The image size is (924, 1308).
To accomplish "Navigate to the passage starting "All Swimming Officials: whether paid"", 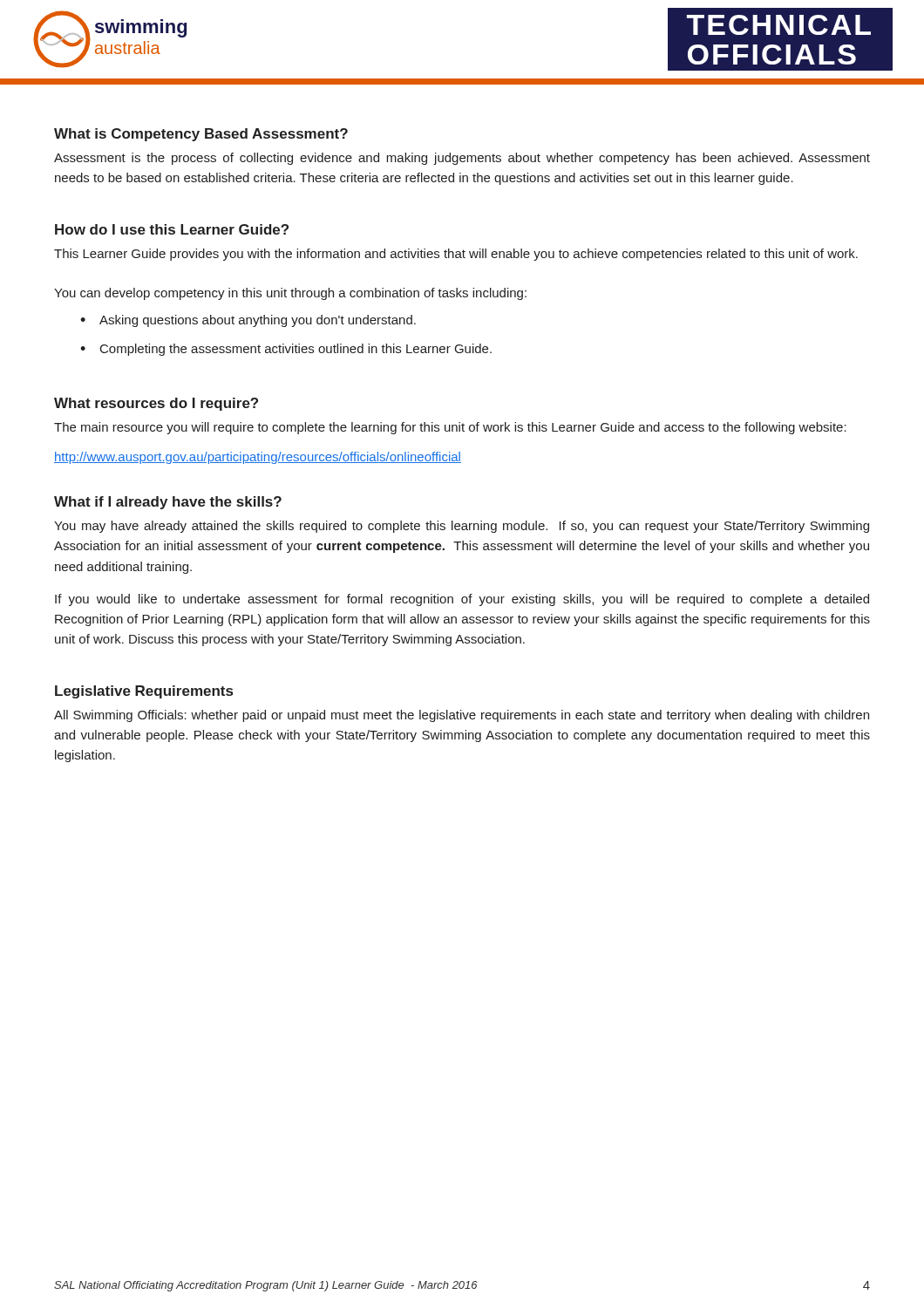I will [x=462, y=735].
